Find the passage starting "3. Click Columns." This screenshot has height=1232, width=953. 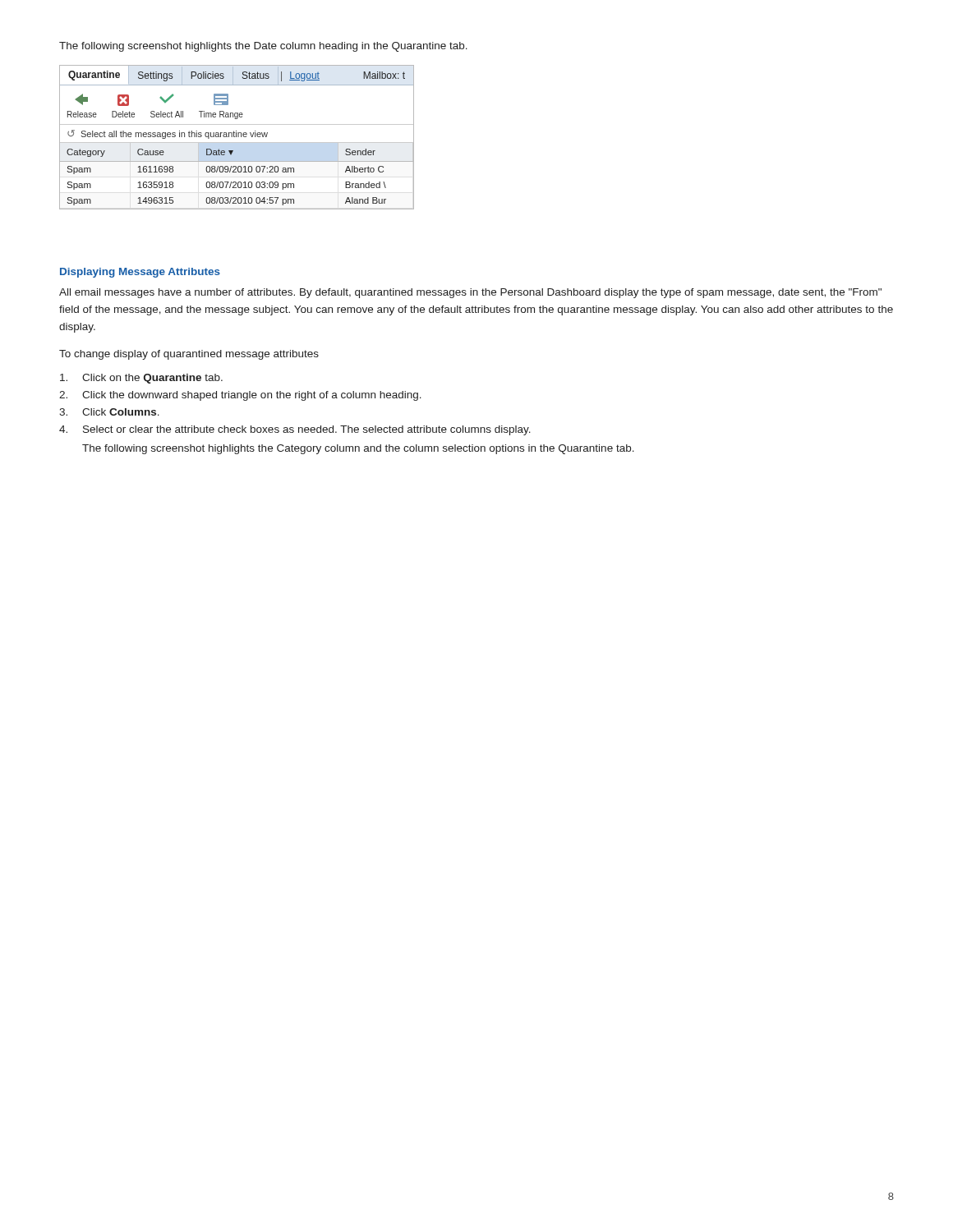coord(109,412)
